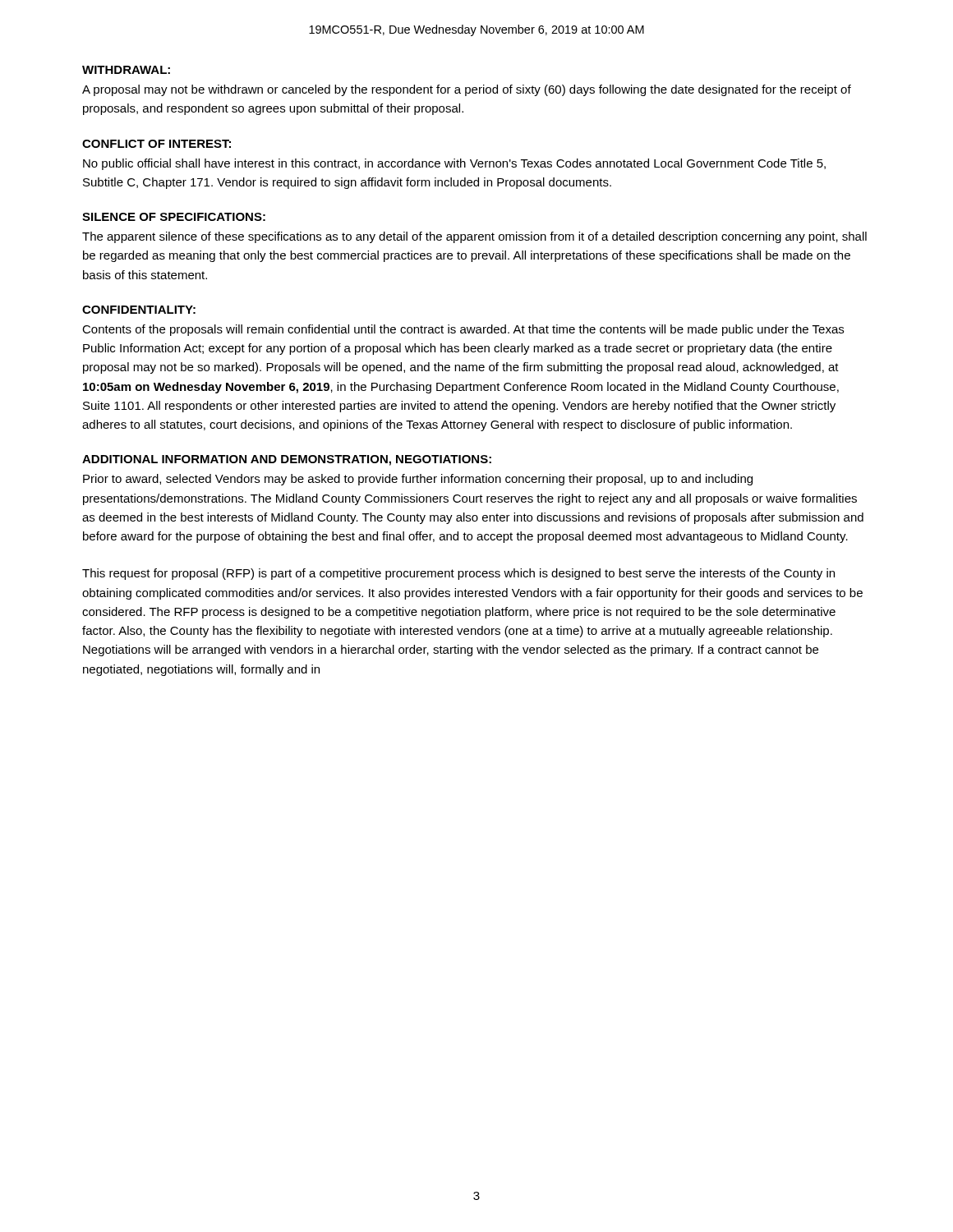Screen dimensions: 1232x953
Task: Point to "SILENCE OF SPECIFICATIONS:"
Action: pos(174,216)
